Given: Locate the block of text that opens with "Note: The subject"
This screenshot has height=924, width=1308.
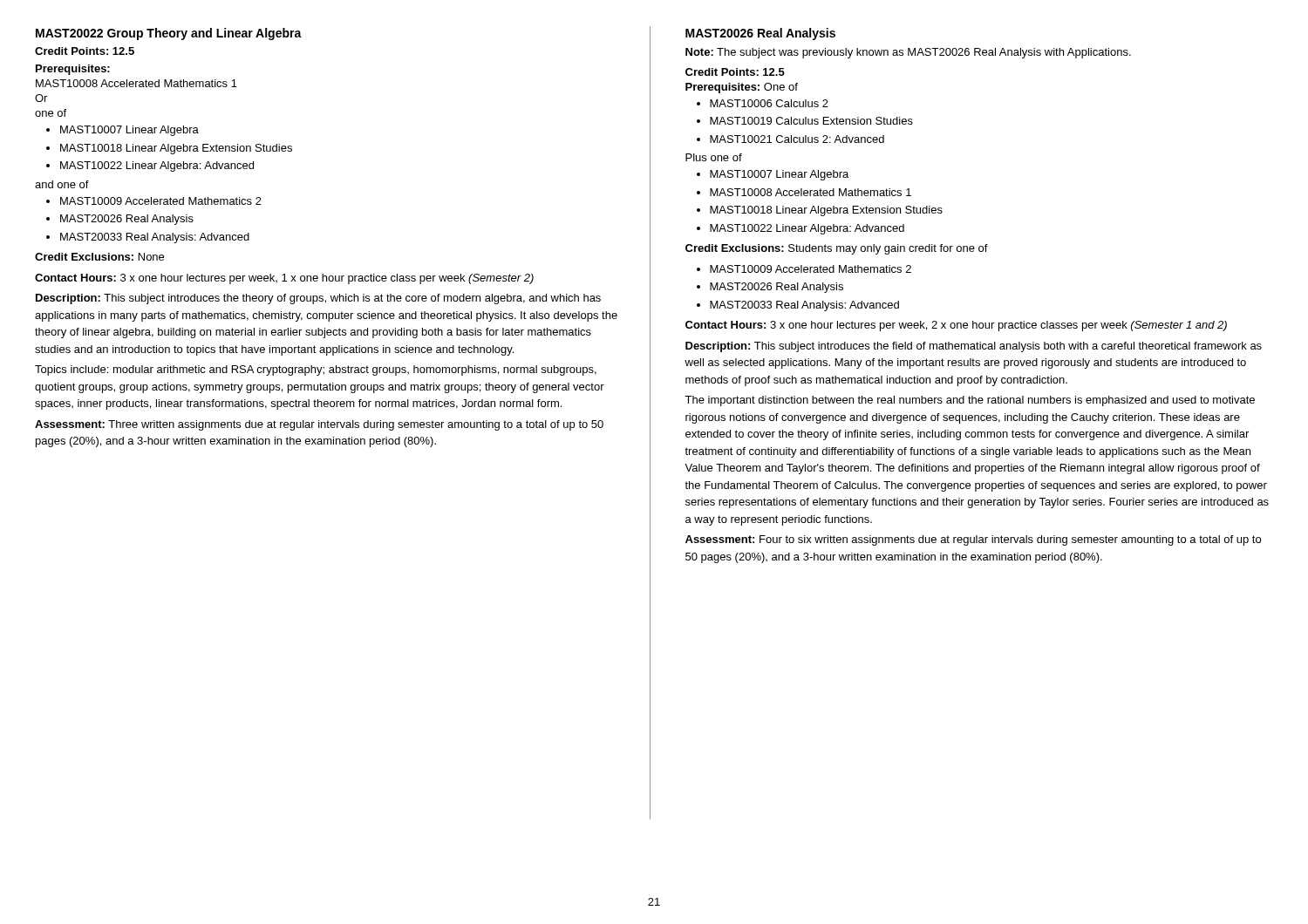Looking at the screenshot, I should 908,52.
